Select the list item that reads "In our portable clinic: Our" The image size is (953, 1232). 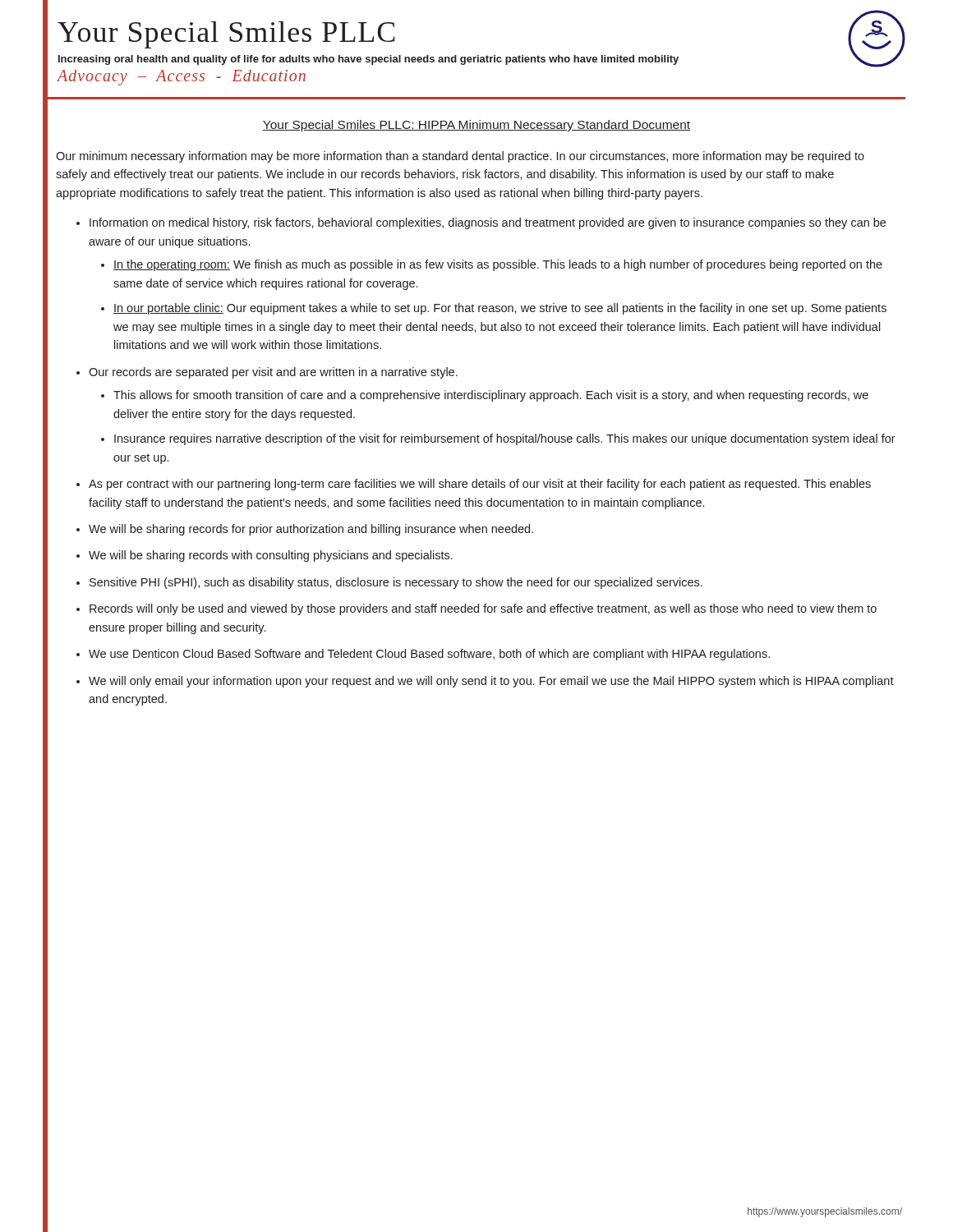click(x=500, y=327)
